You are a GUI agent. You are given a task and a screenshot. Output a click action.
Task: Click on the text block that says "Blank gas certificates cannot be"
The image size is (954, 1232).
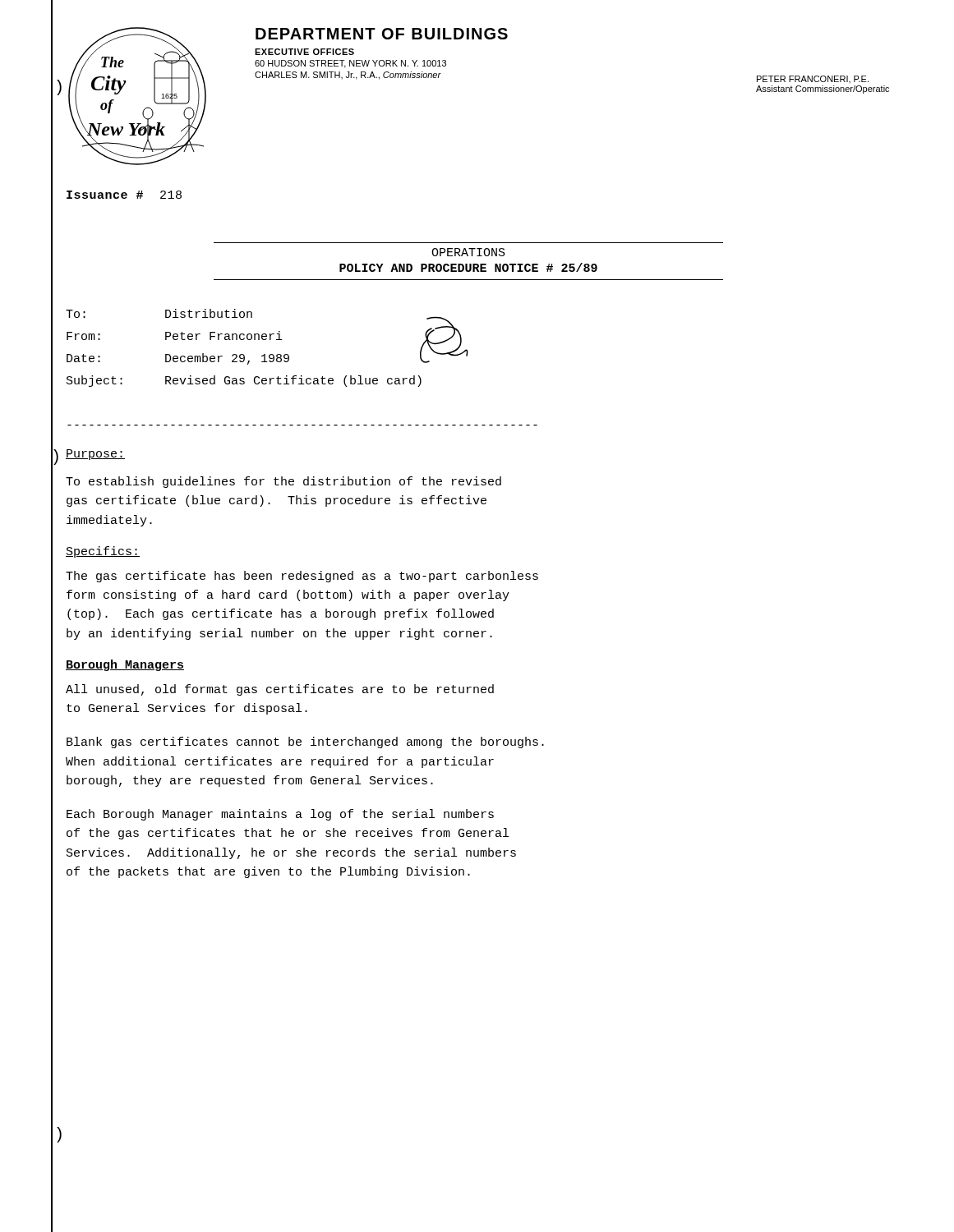click(306, 762)
